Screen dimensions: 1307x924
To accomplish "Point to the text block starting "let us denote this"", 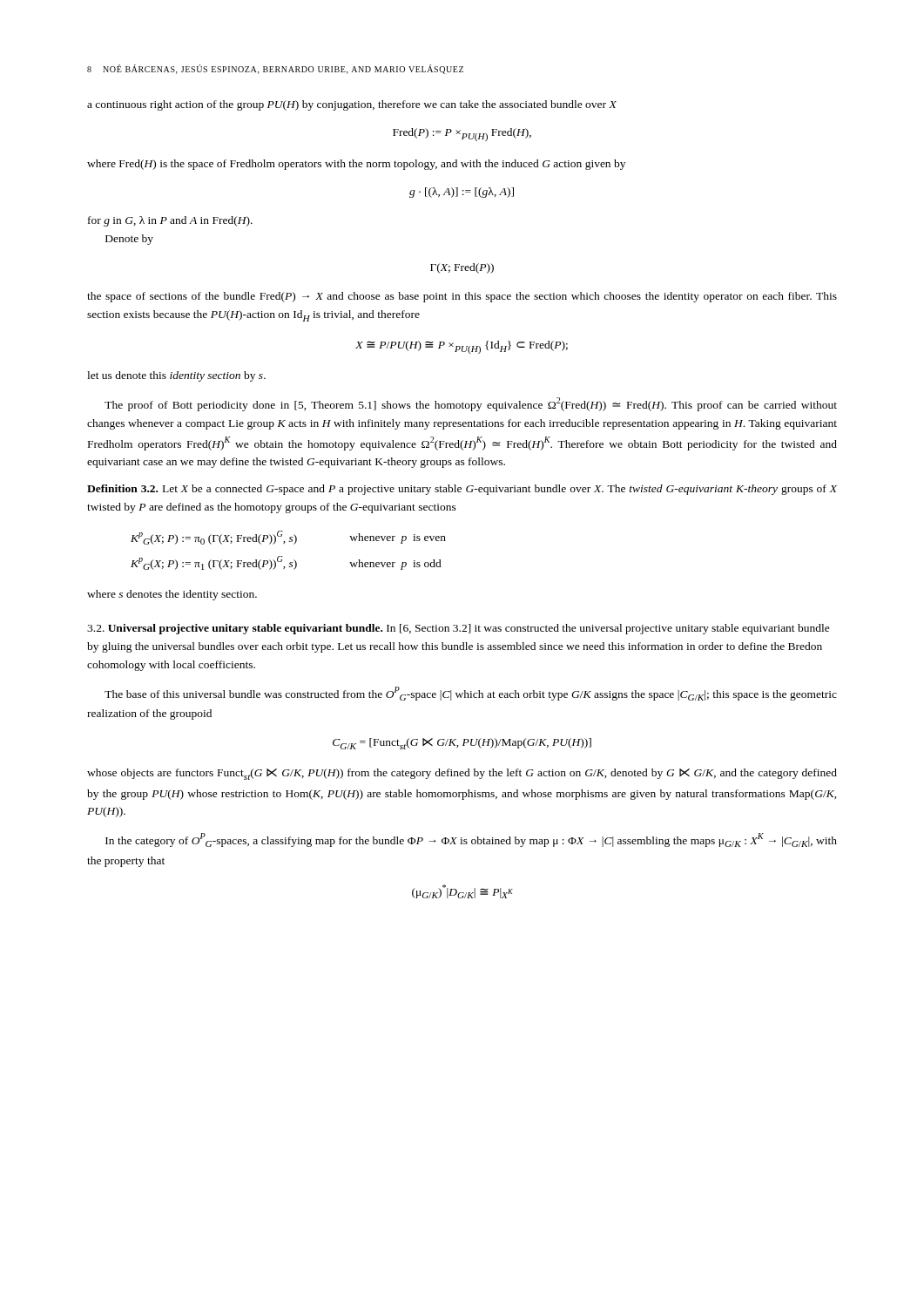I will (177, 375).
